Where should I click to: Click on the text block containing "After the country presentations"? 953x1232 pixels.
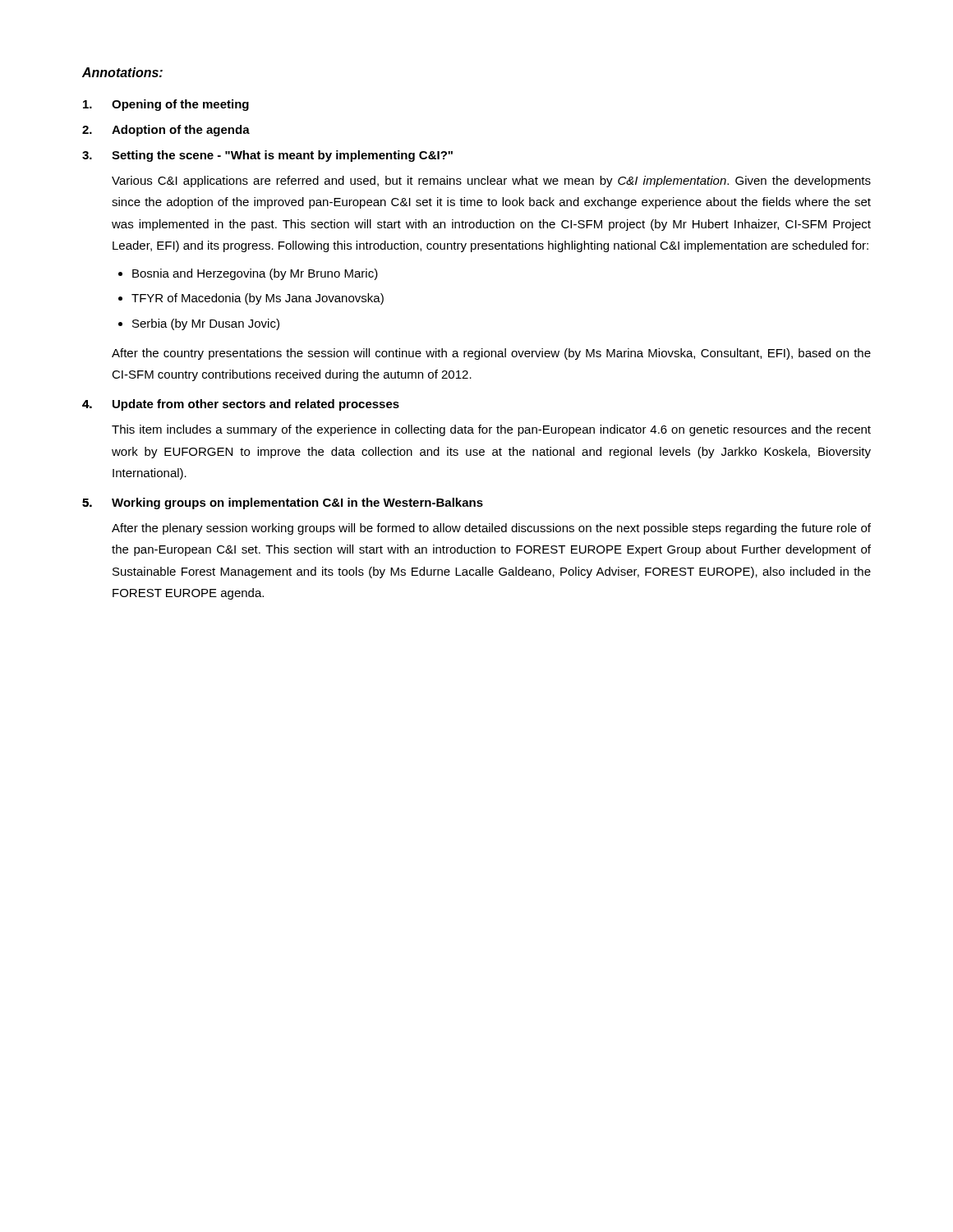coord(491,363)
